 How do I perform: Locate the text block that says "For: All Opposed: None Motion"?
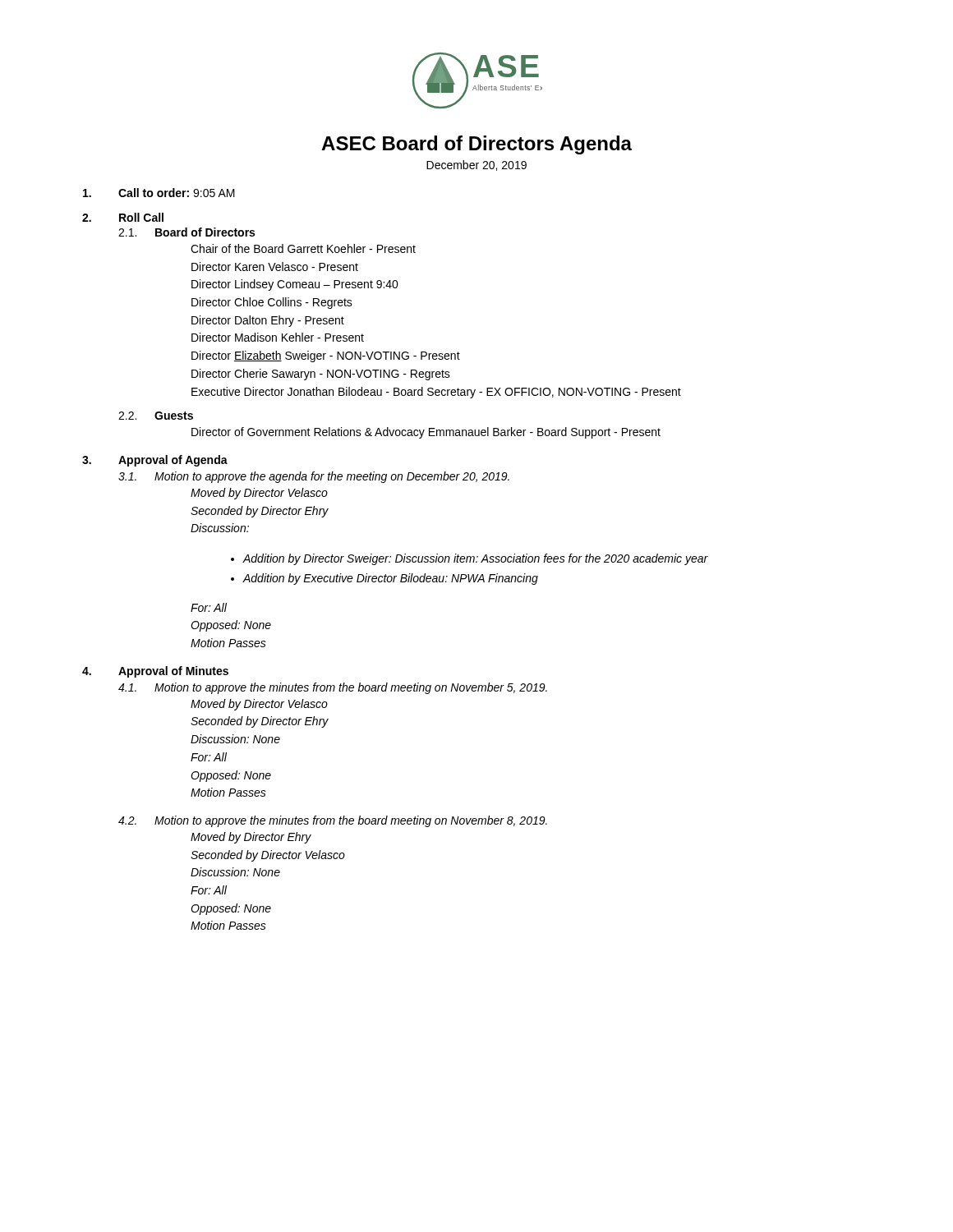point(231,625)
